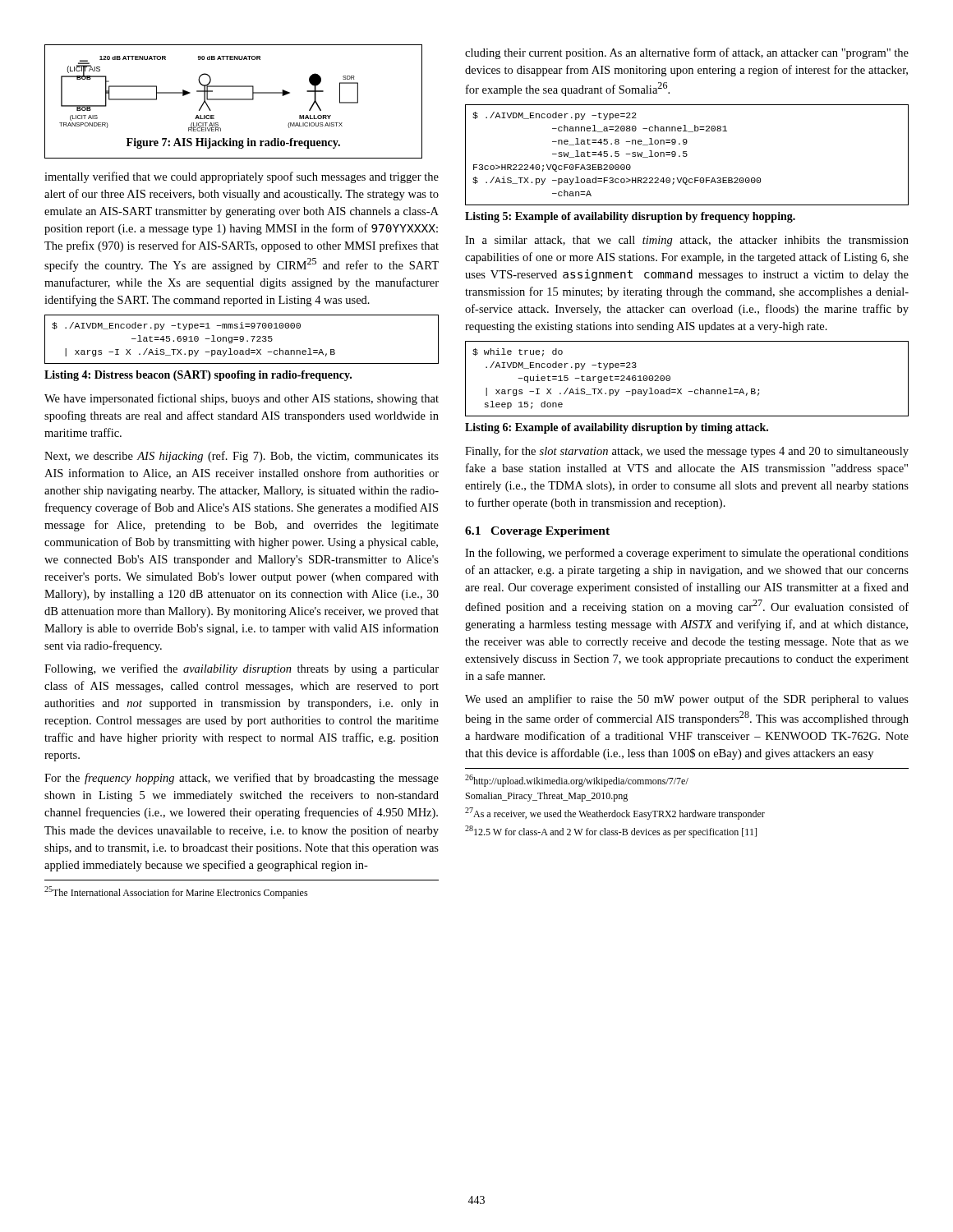Select the passage starting "Listing 5: Example of availability disruption"
Image resolution: width=953 pixels, height=1232 pixels.
630,216
